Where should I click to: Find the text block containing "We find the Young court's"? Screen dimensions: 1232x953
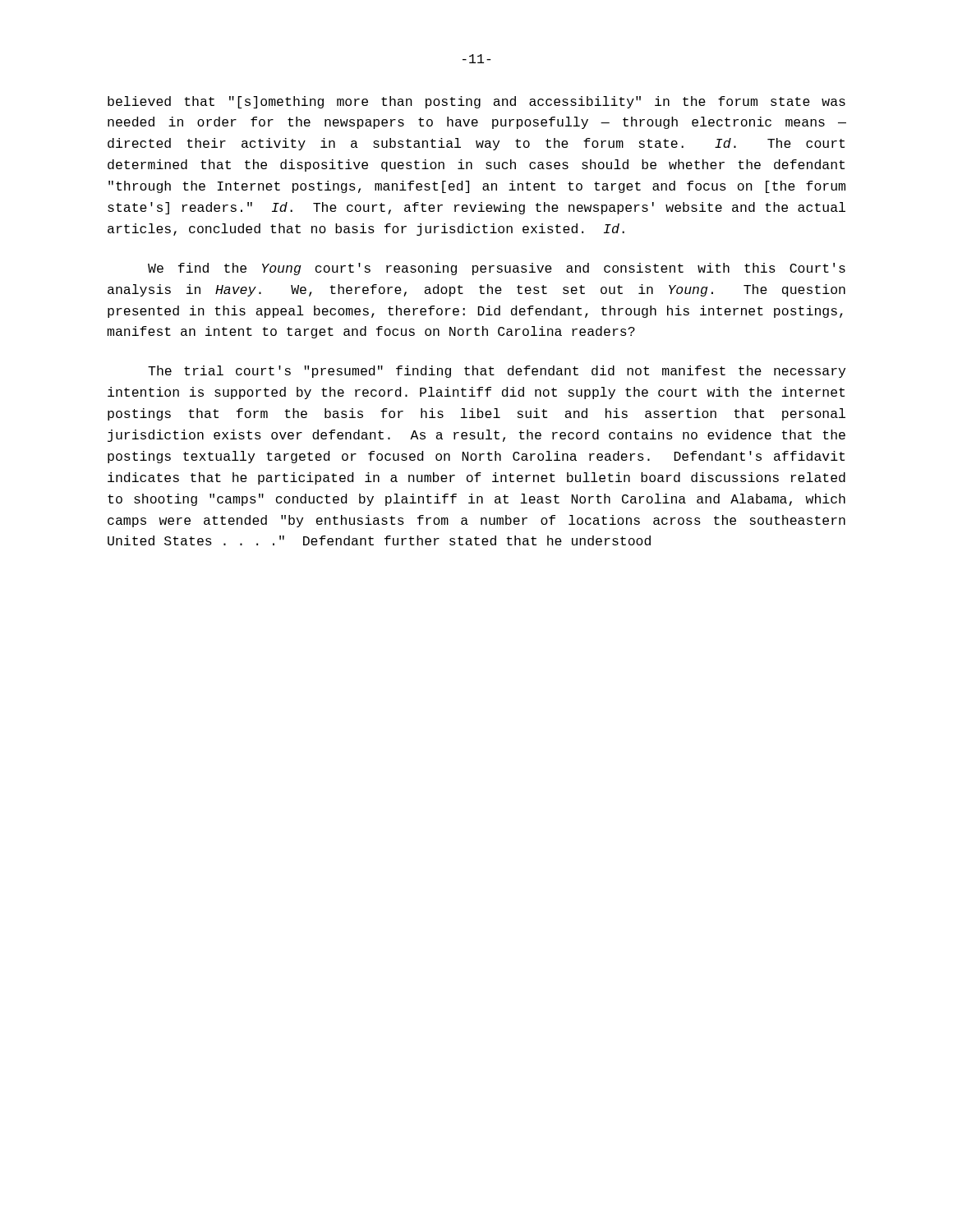click(476, 301)
